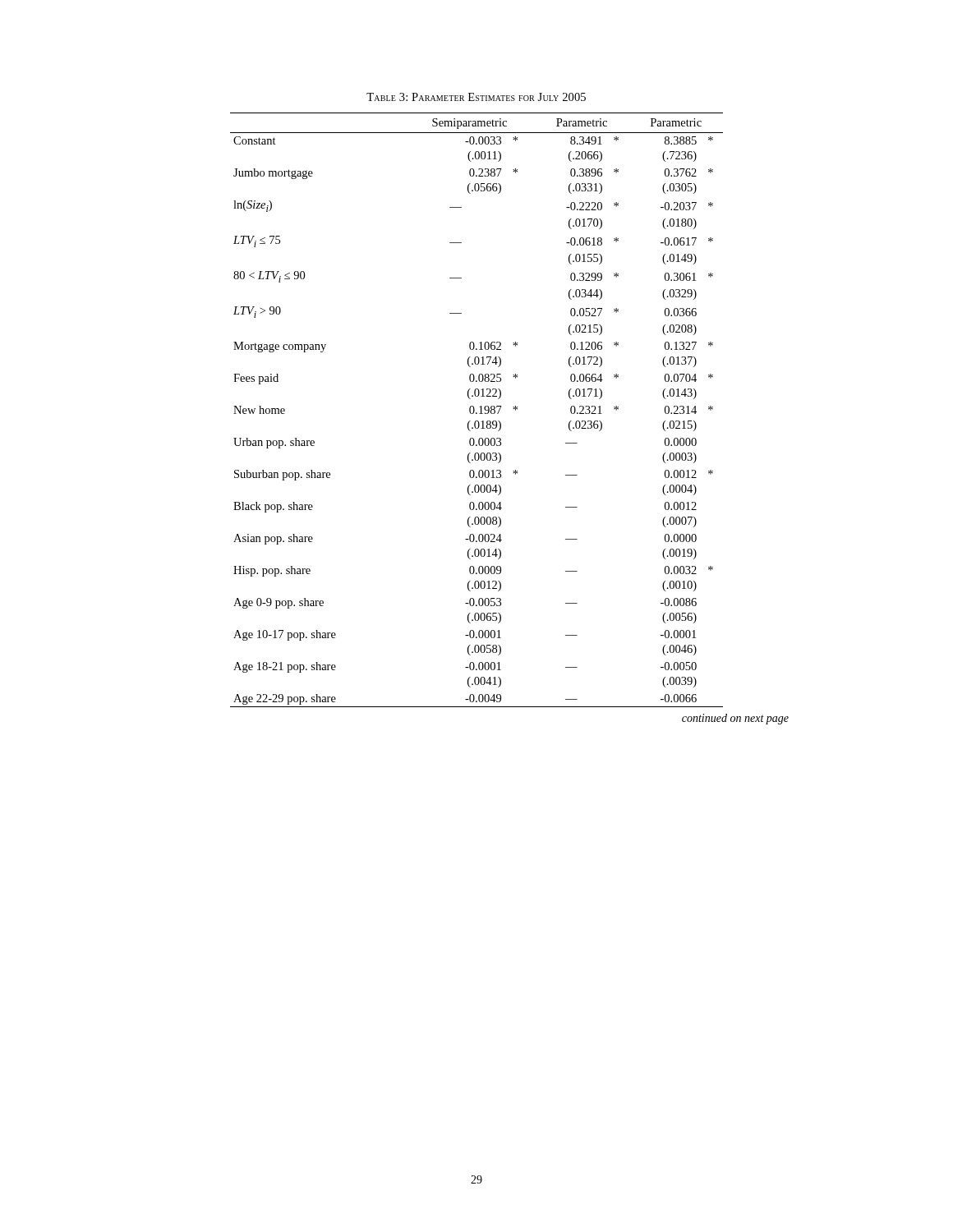Image resolution: width=953 pixels, height=1232 pixels.
Task: Point to the text block starting "continued on next page"
Action: coord(735,718)
